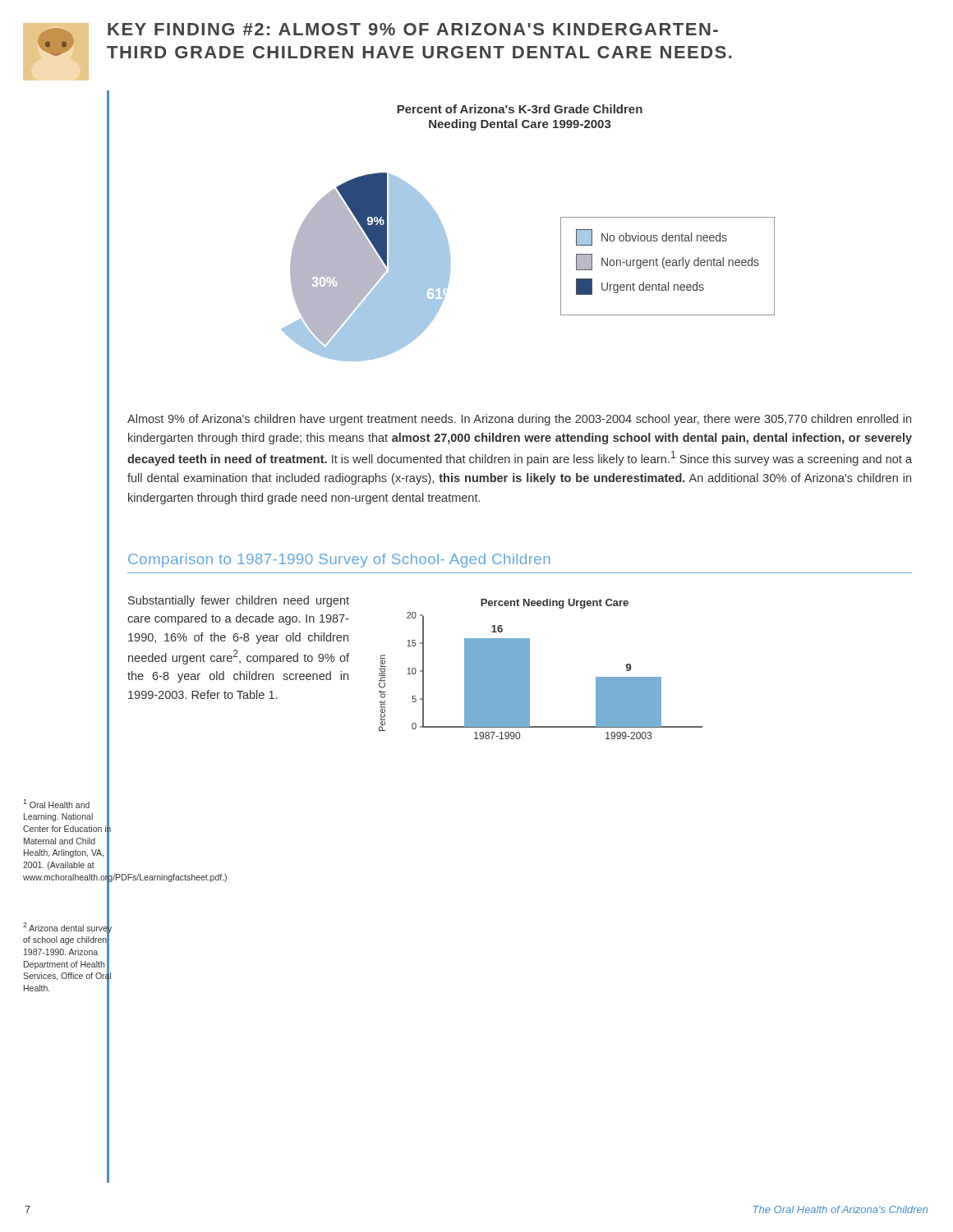953x1232 pixels.
Task: Point to the caption beginning "Percent of Arizona's K-3rd Grade Children"
Action: [x=520, y=116]
